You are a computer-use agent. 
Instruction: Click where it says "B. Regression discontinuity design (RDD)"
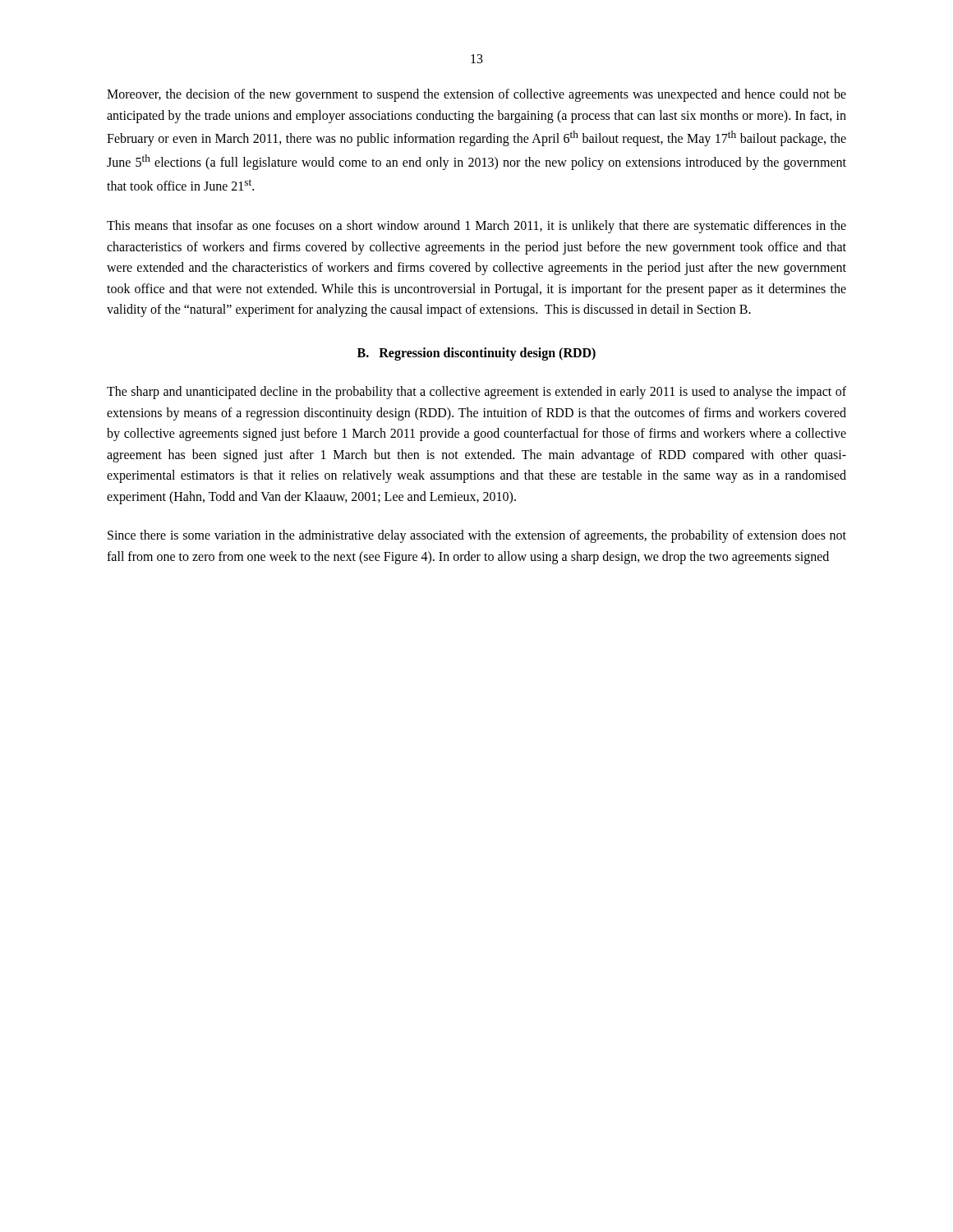coord(476,353)
